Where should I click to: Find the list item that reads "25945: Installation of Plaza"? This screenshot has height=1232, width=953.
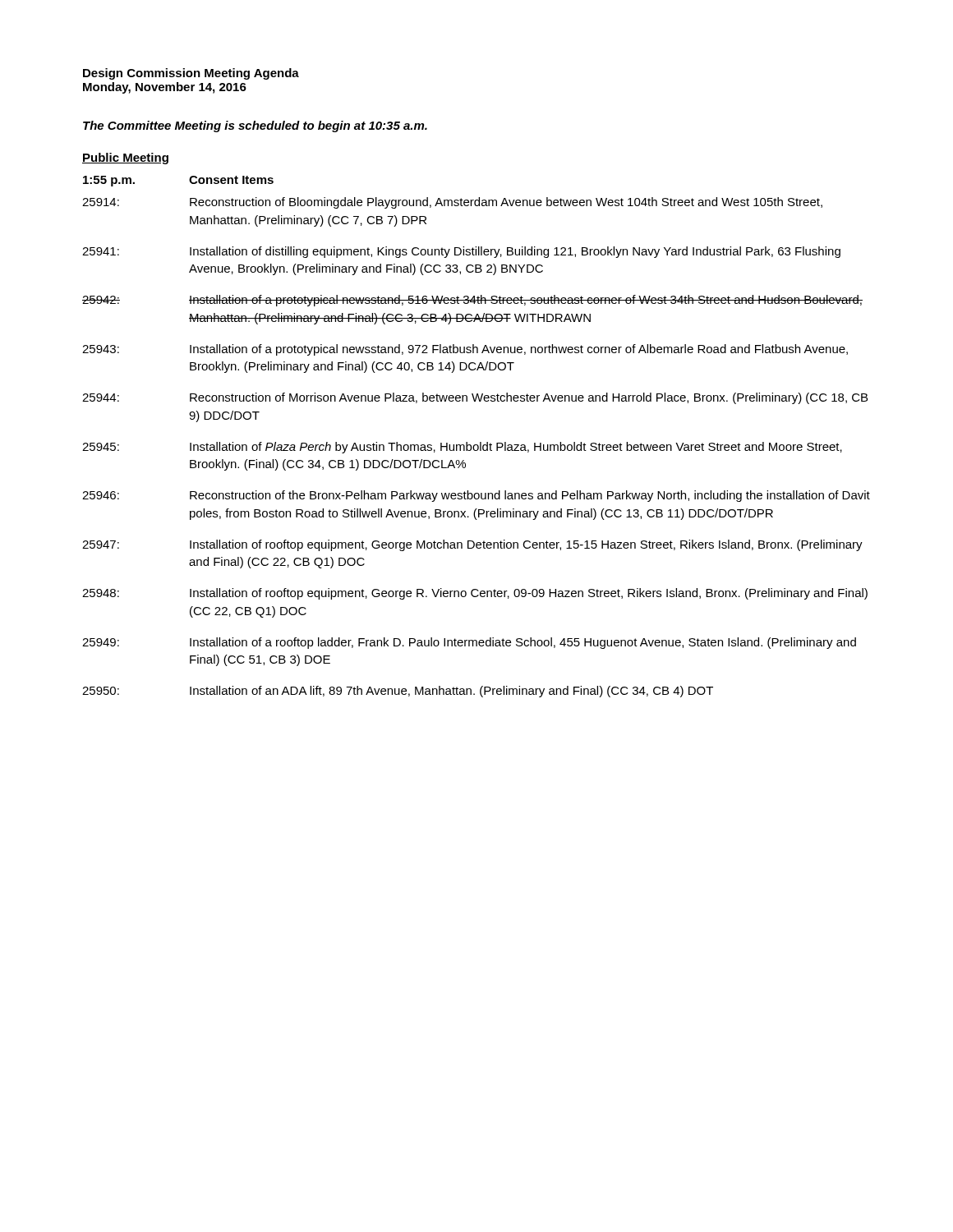tap(476, 455)
